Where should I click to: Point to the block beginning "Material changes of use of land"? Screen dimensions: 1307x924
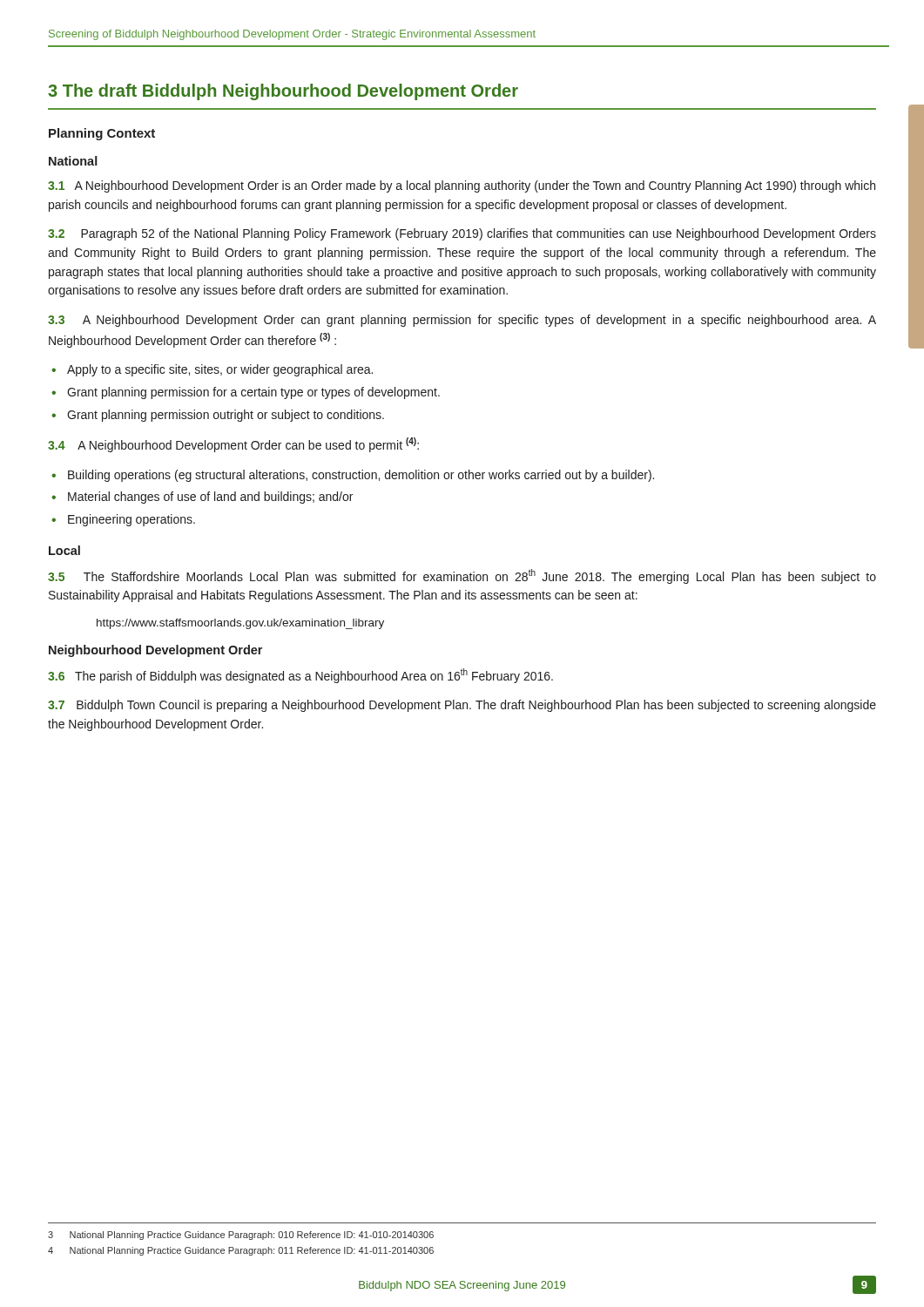point(210,497)
